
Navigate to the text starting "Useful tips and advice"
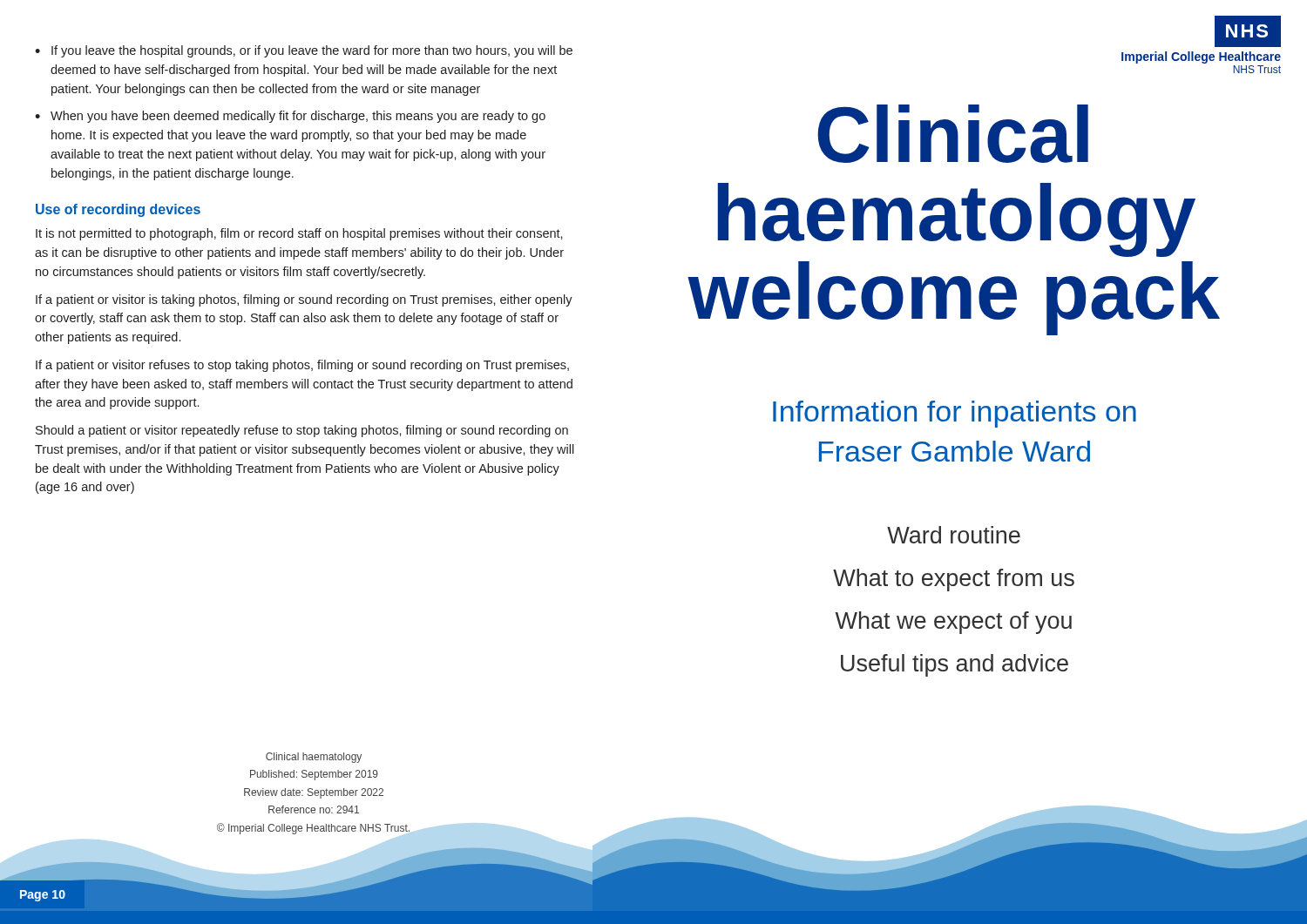coord(954,664)
